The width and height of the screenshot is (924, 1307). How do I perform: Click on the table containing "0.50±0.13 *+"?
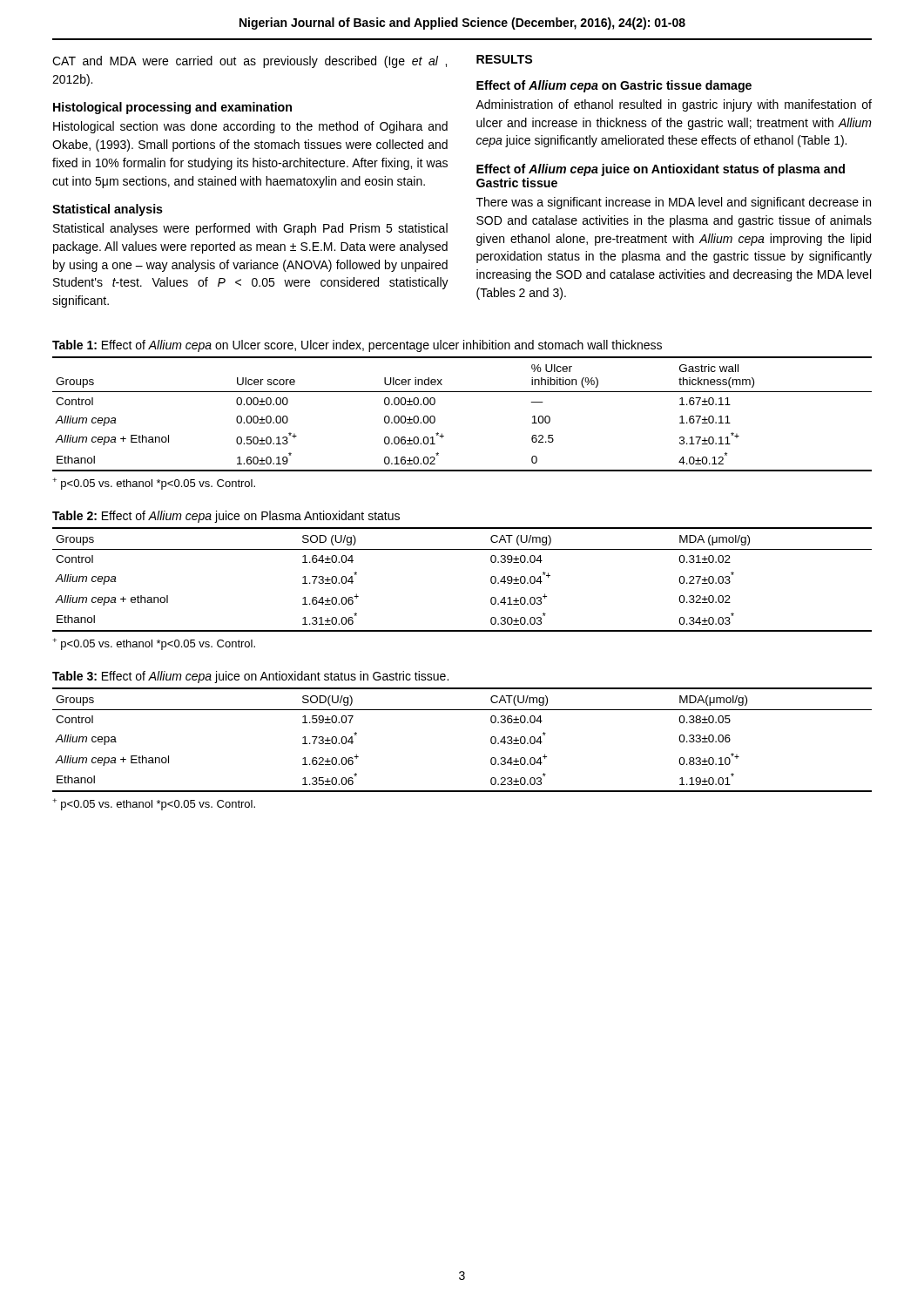(x=462, y=414)
